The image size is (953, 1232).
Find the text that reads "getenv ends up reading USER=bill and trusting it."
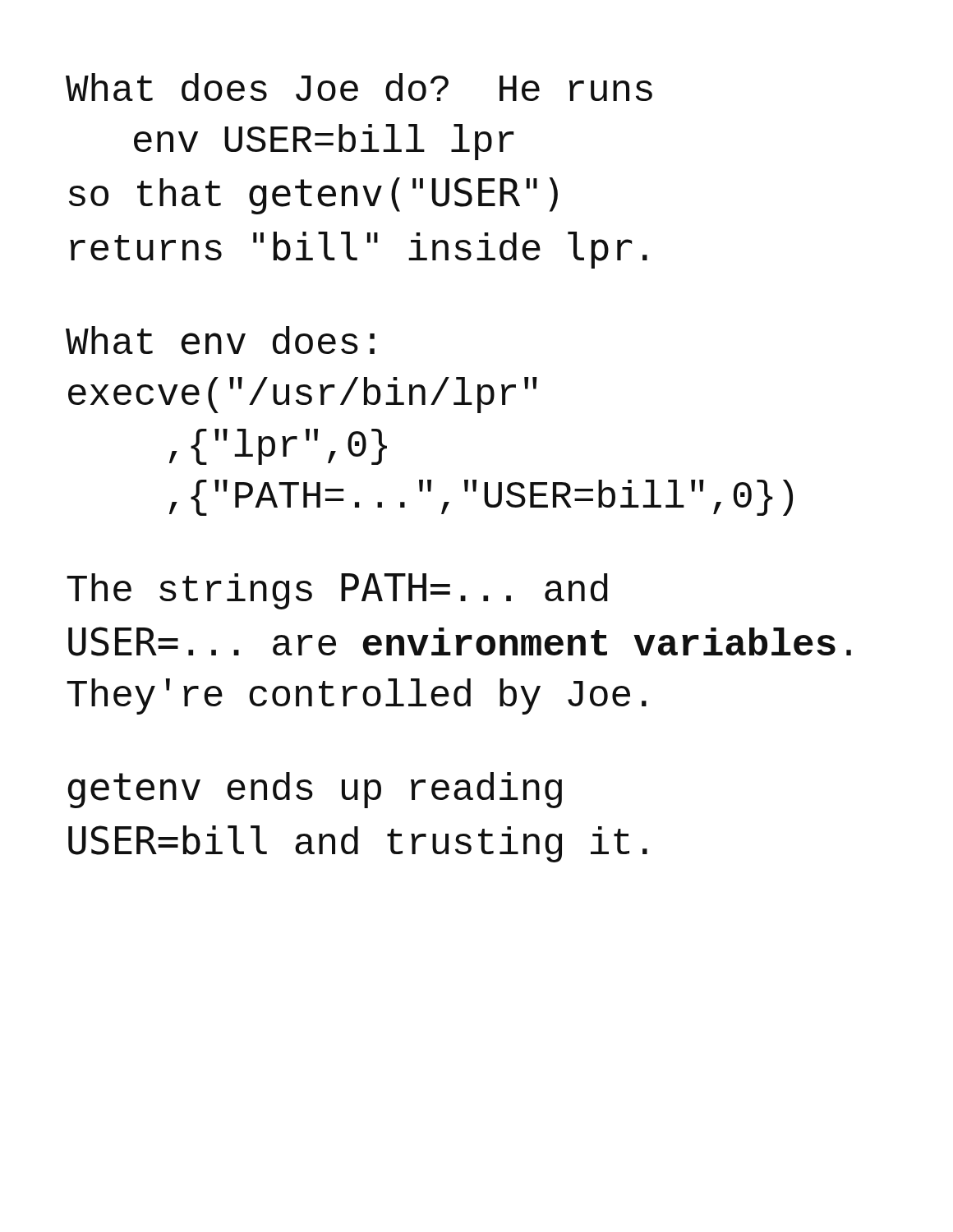point(472,816)
